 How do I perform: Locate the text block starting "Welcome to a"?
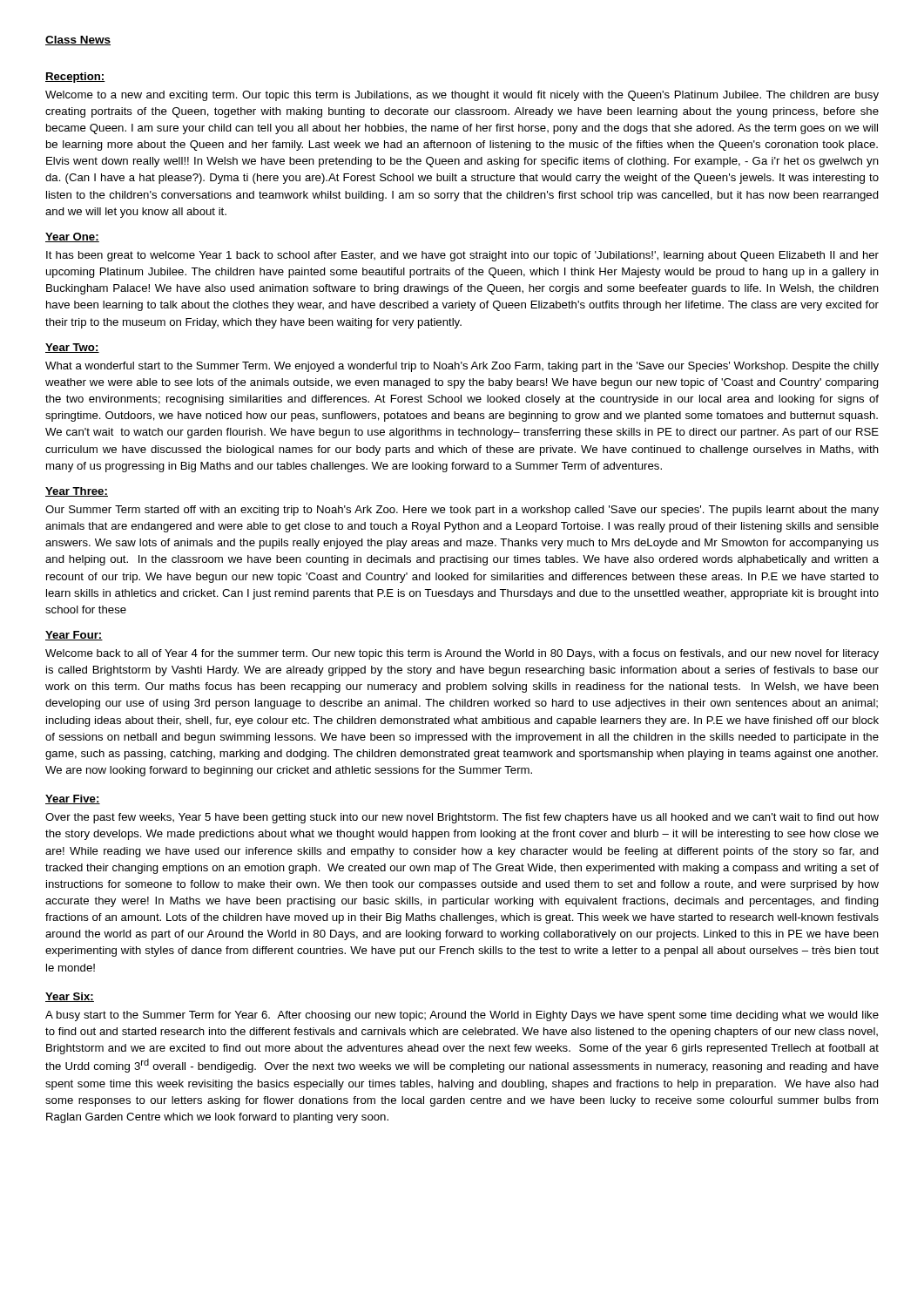[x=462, y=153]
